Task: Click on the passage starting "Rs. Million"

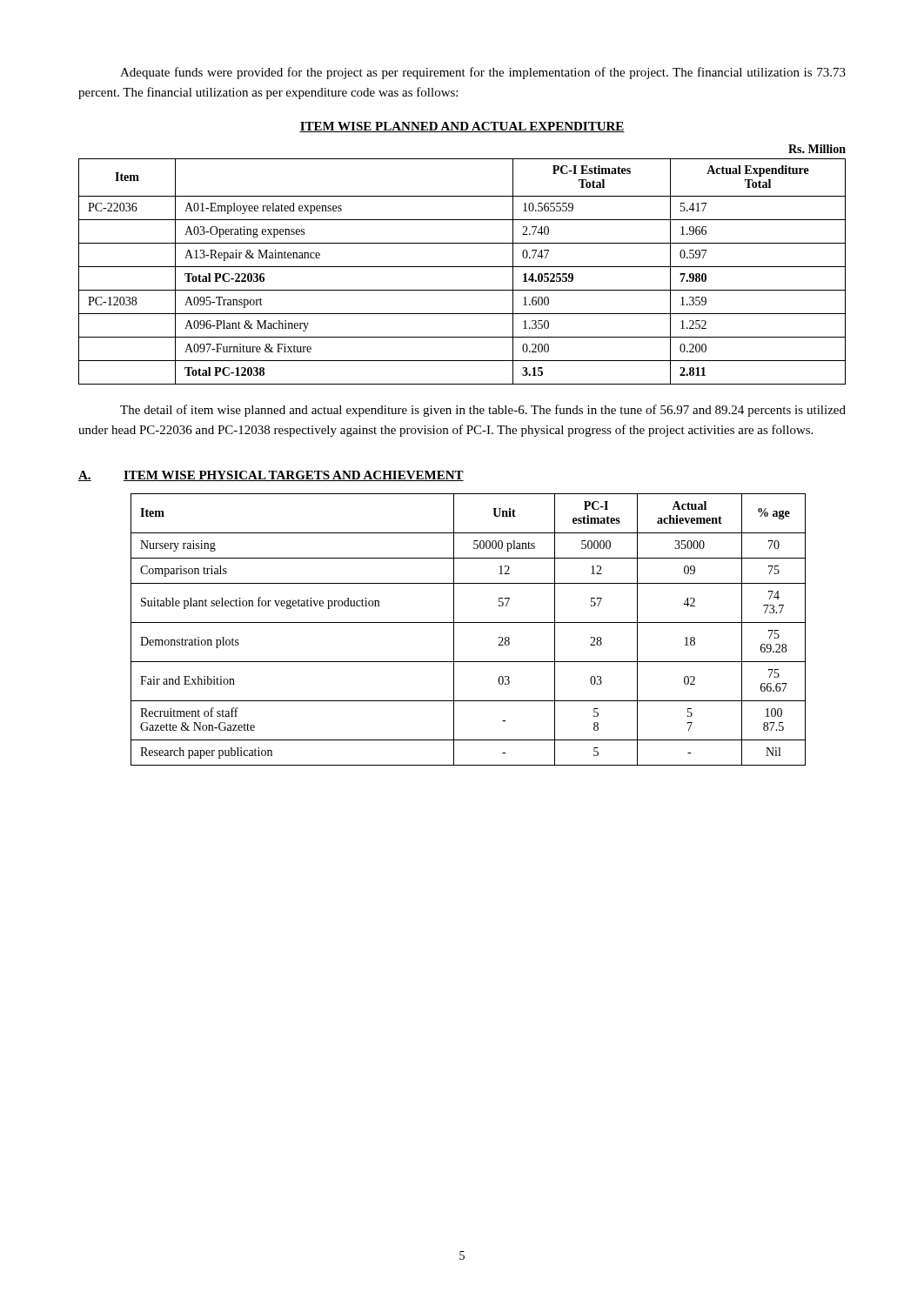Action: [x=817, y=149]
